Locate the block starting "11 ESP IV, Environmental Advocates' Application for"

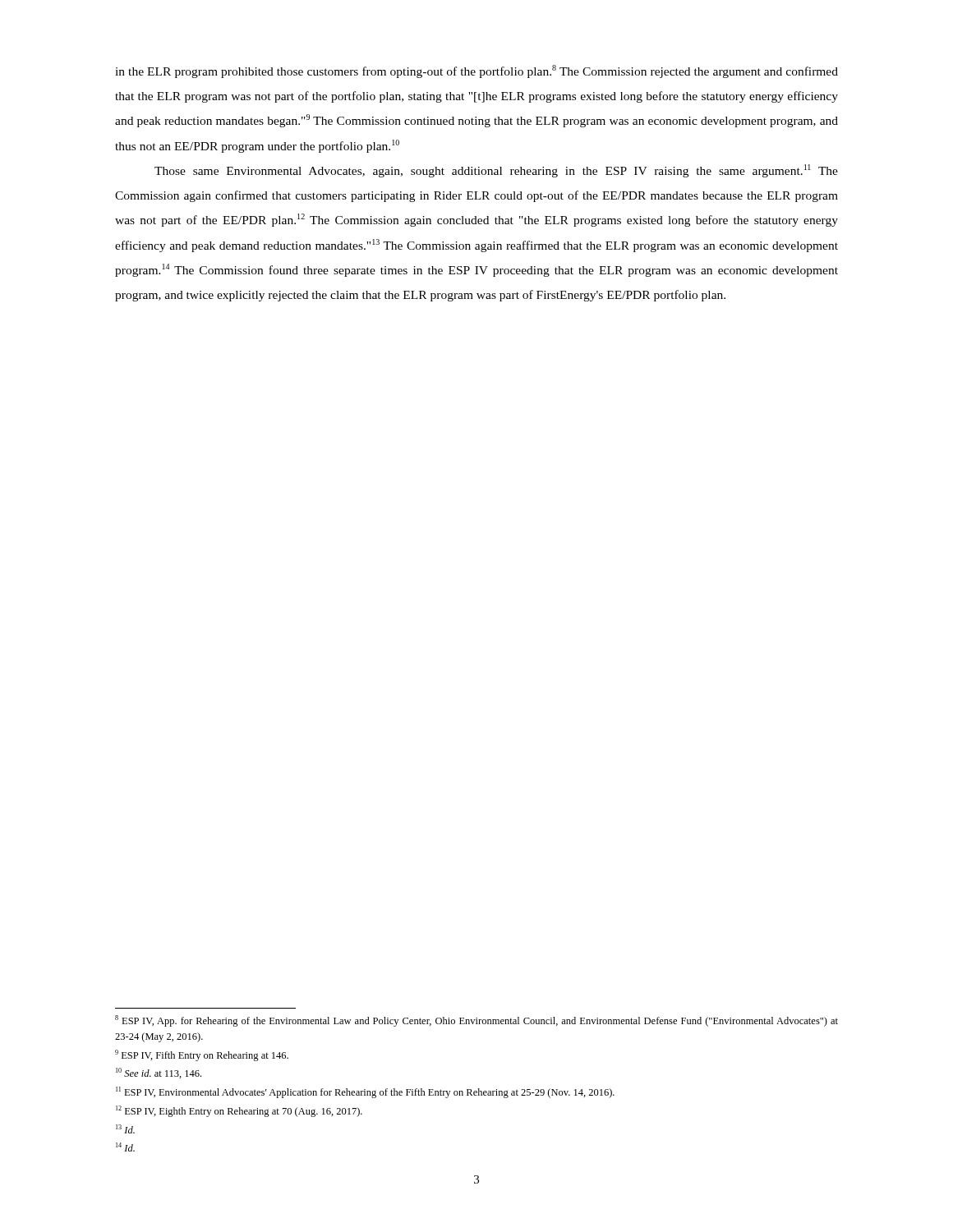pos(365,1092)
